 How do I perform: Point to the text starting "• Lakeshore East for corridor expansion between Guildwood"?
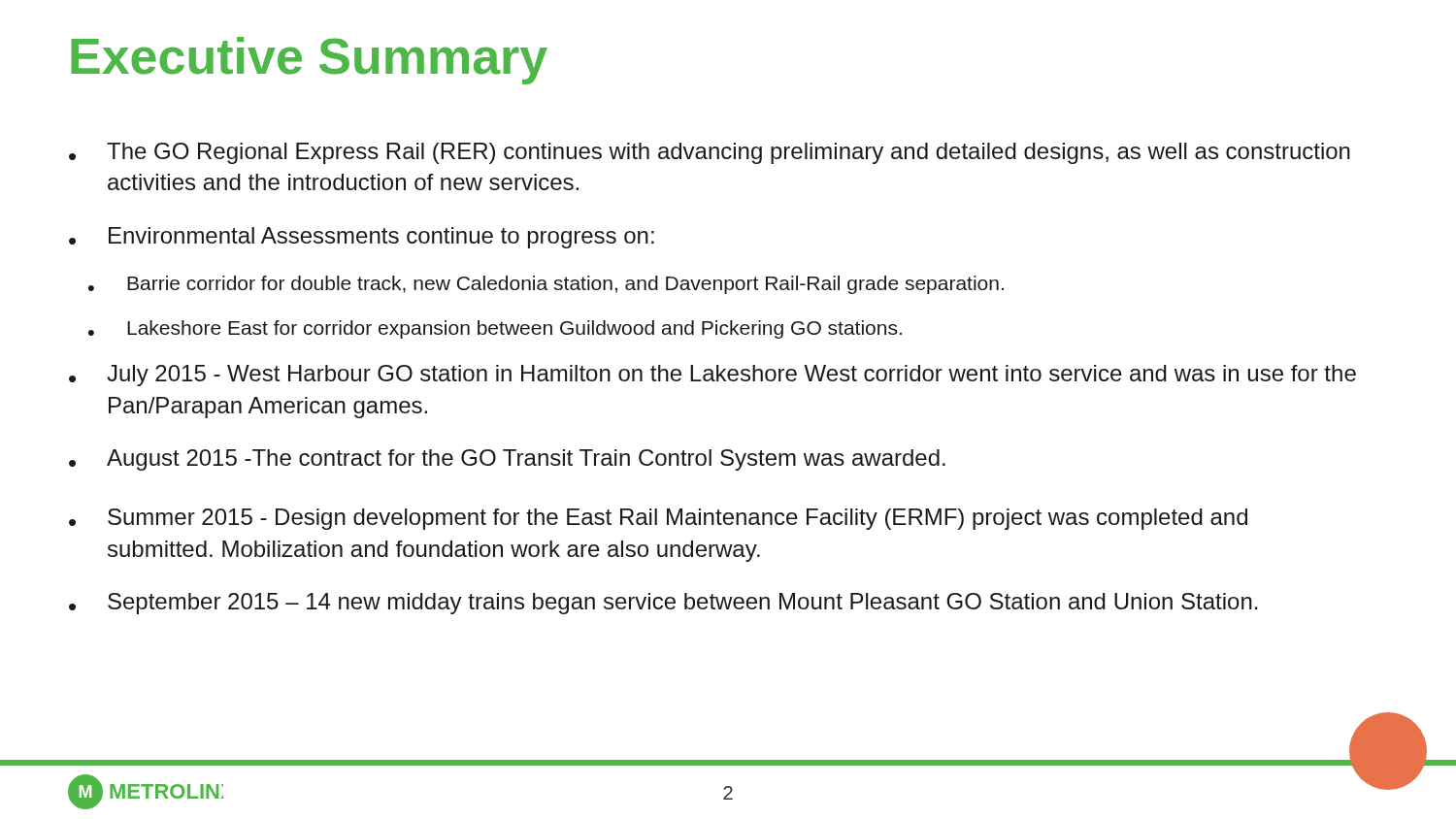(495, 330)
